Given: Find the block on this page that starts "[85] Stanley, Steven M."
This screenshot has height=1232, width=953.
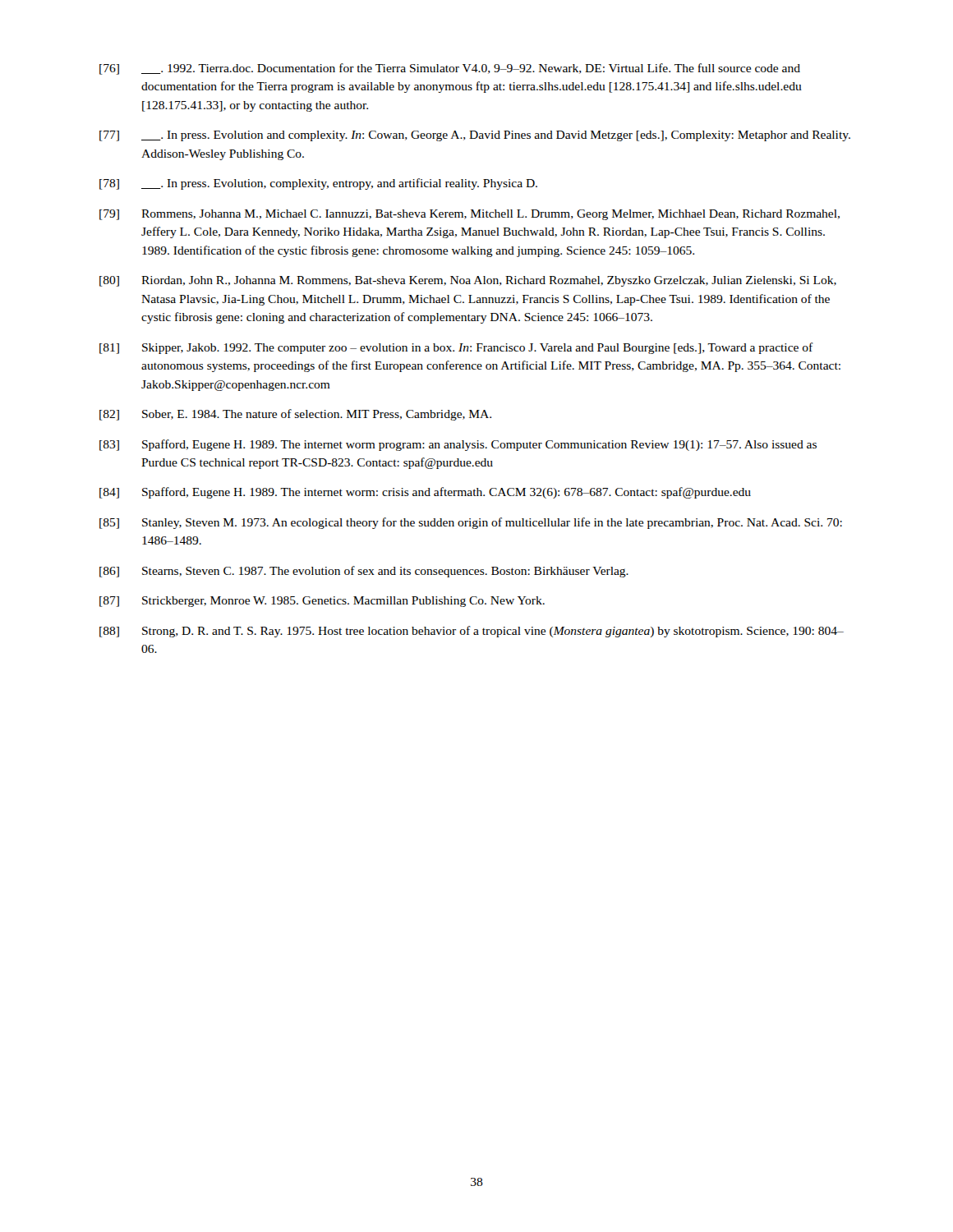Looking at the screenshot, I should point(476,532).
